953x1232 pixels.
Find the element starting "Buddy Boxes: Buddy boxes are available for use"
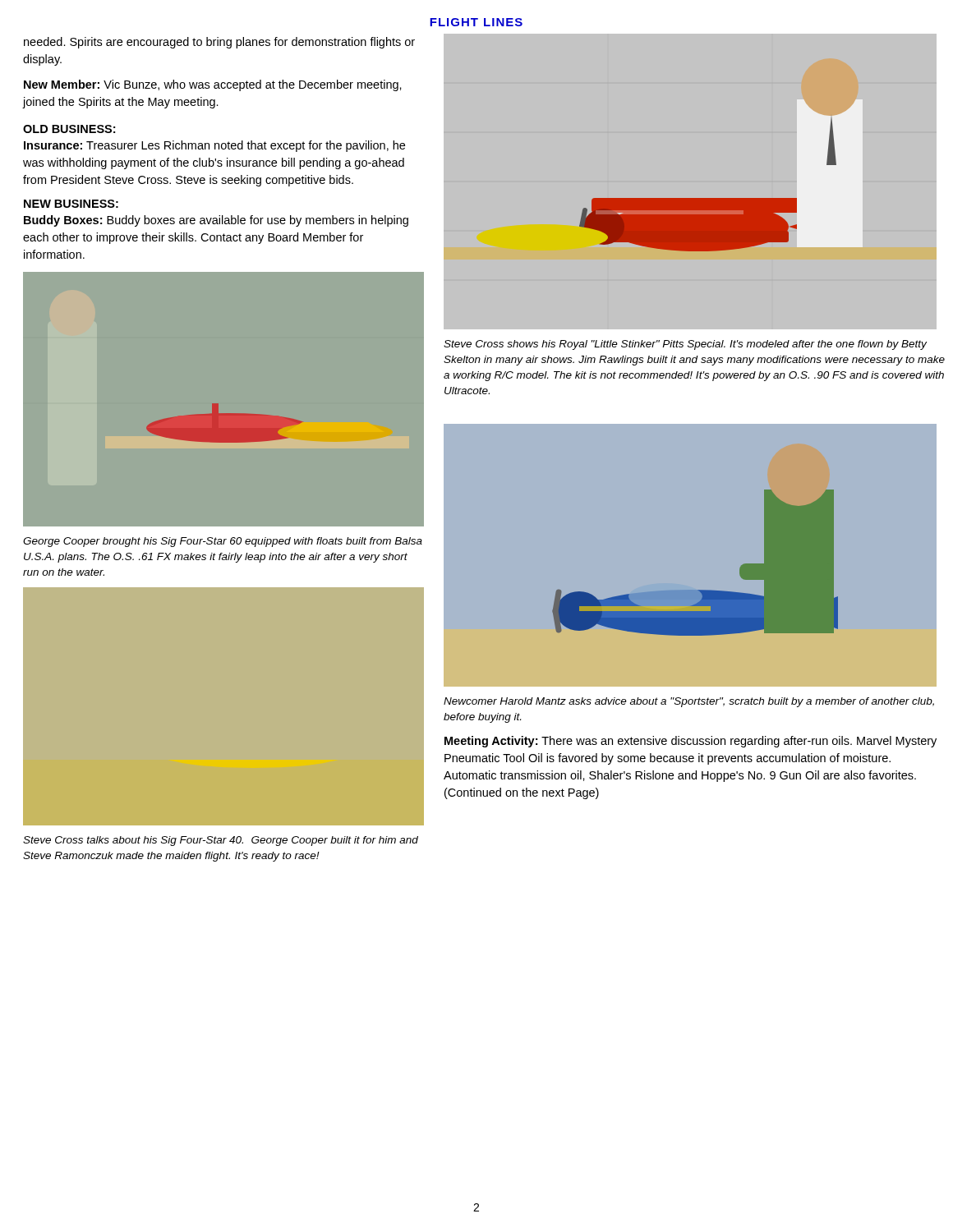tap(216, 237)
